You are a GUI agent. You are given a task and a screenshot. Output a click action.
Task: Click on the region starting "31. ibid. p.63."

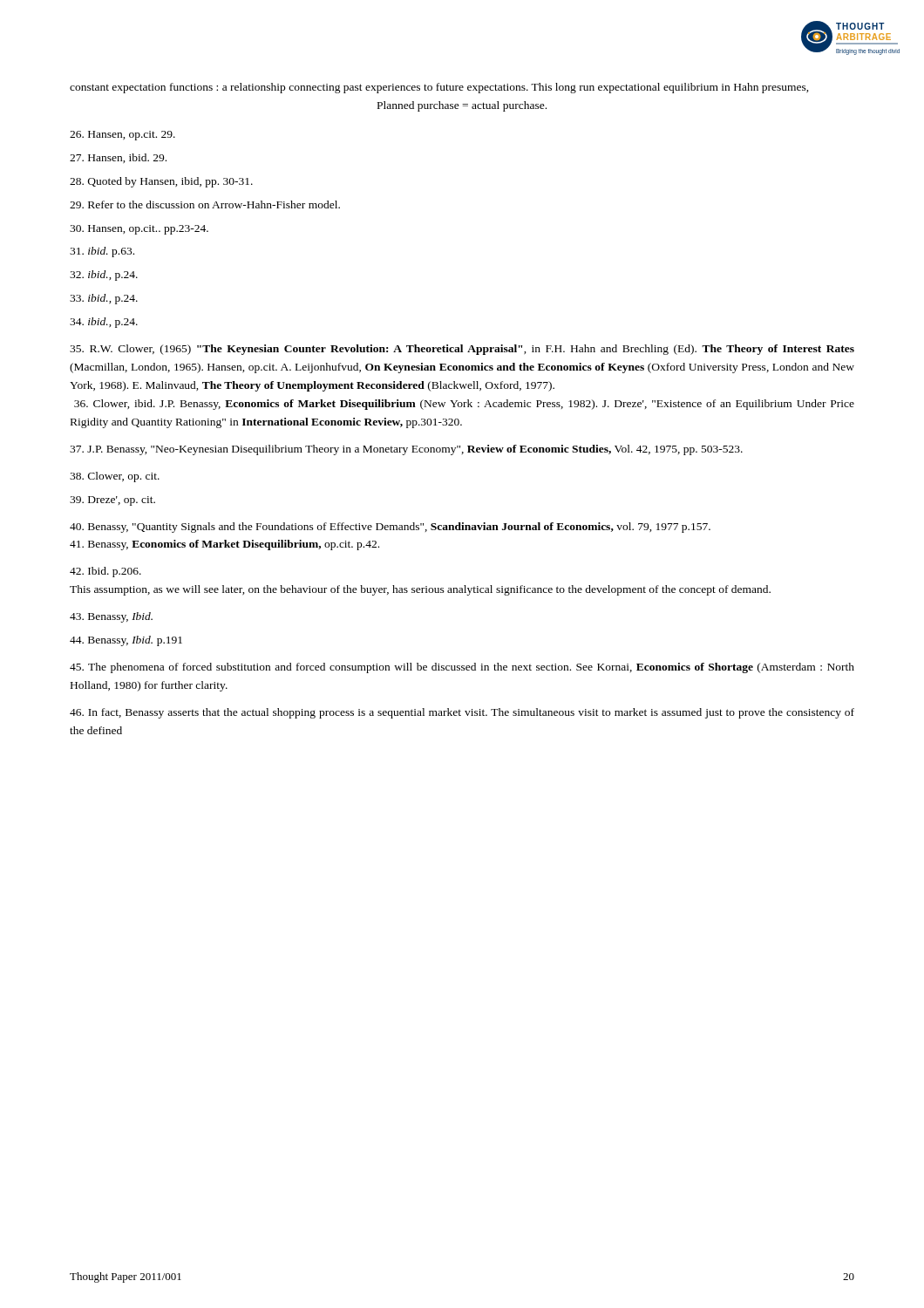[x=102, y=251]
